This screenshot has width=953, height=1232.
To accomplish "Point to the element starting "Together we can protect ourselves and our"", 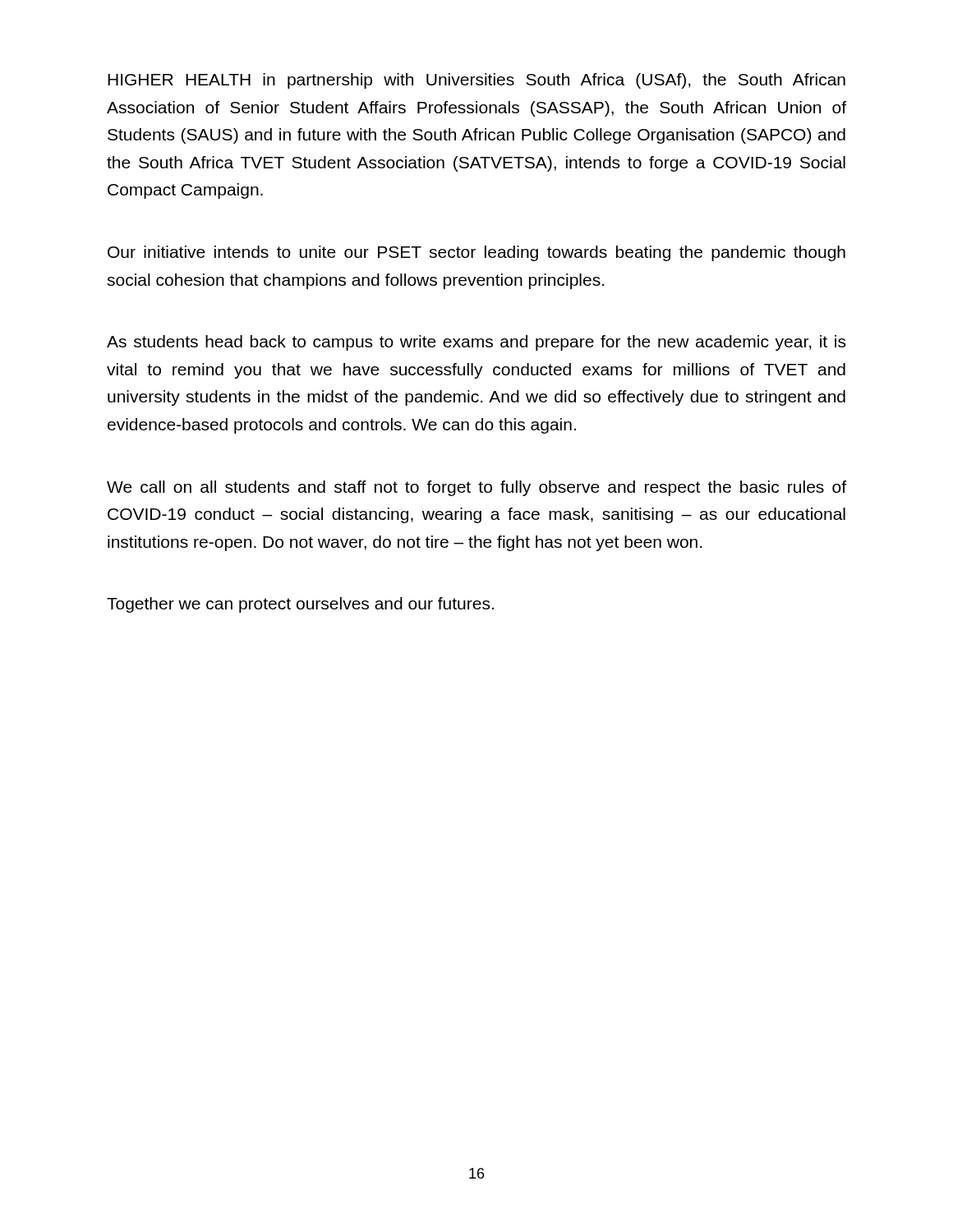I will coord(301,603).
